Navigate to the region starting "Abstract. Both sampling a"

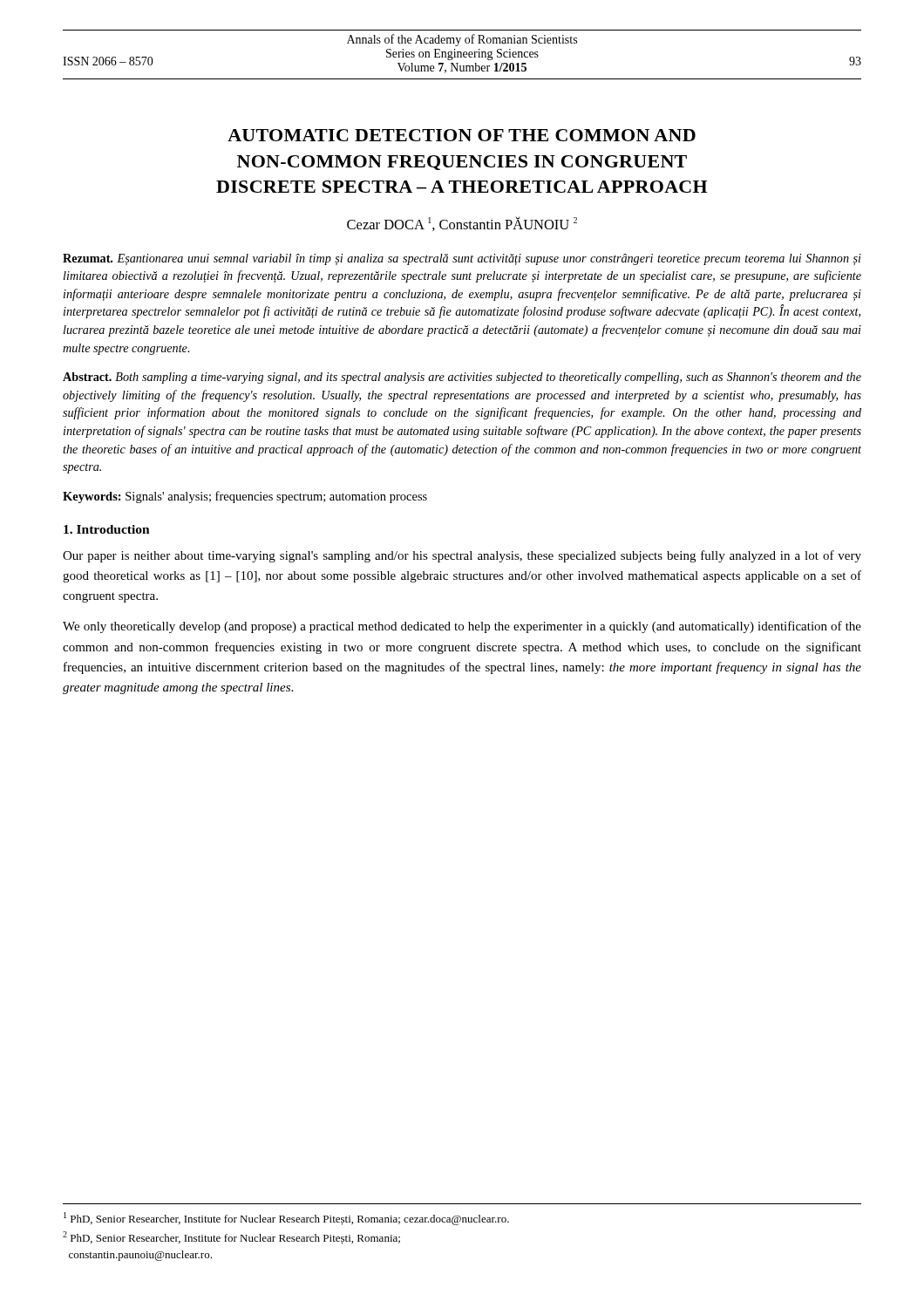coord(462,422)
